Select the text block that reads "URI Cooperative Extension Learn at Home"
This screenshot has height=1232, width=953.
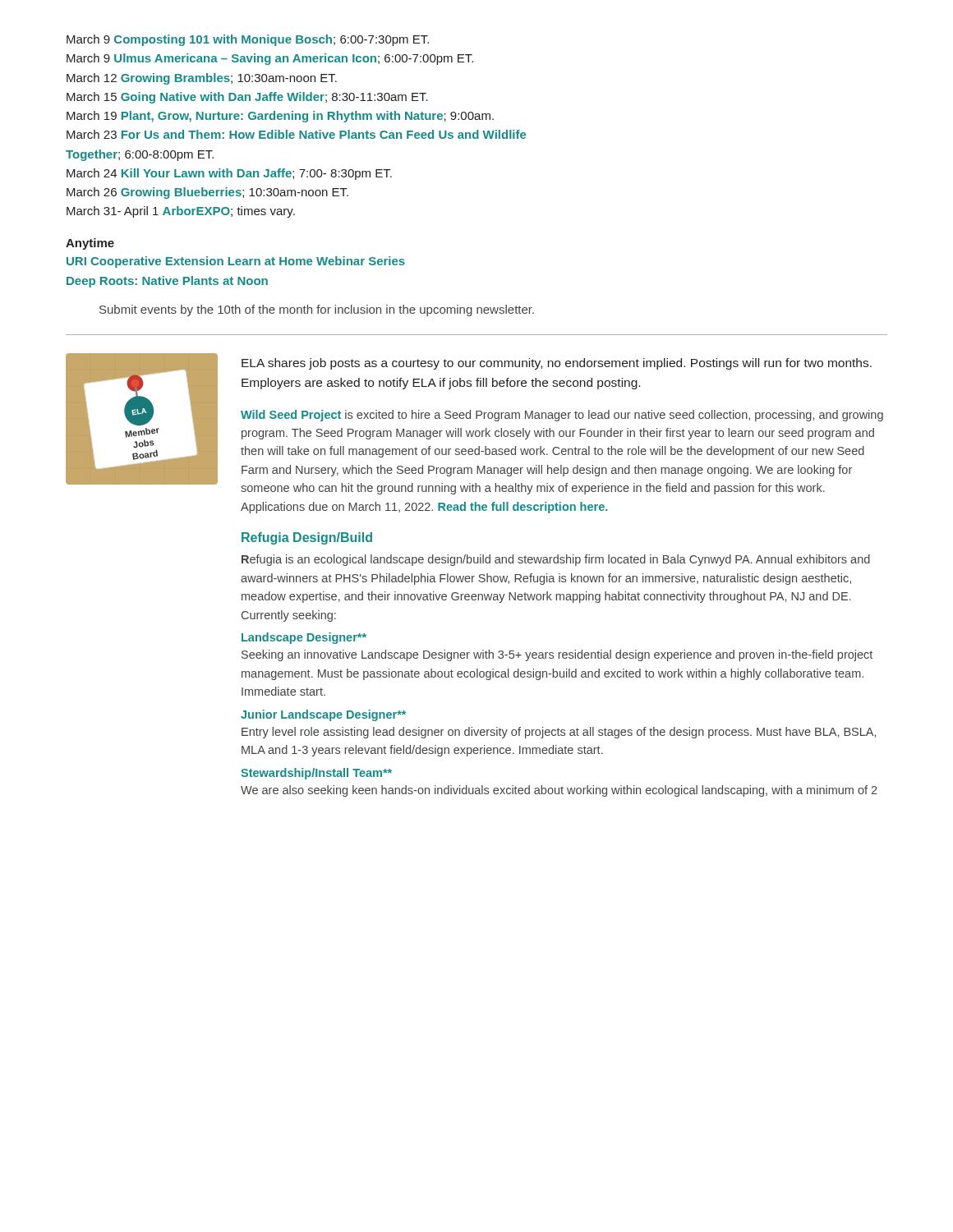pos(236,262)
